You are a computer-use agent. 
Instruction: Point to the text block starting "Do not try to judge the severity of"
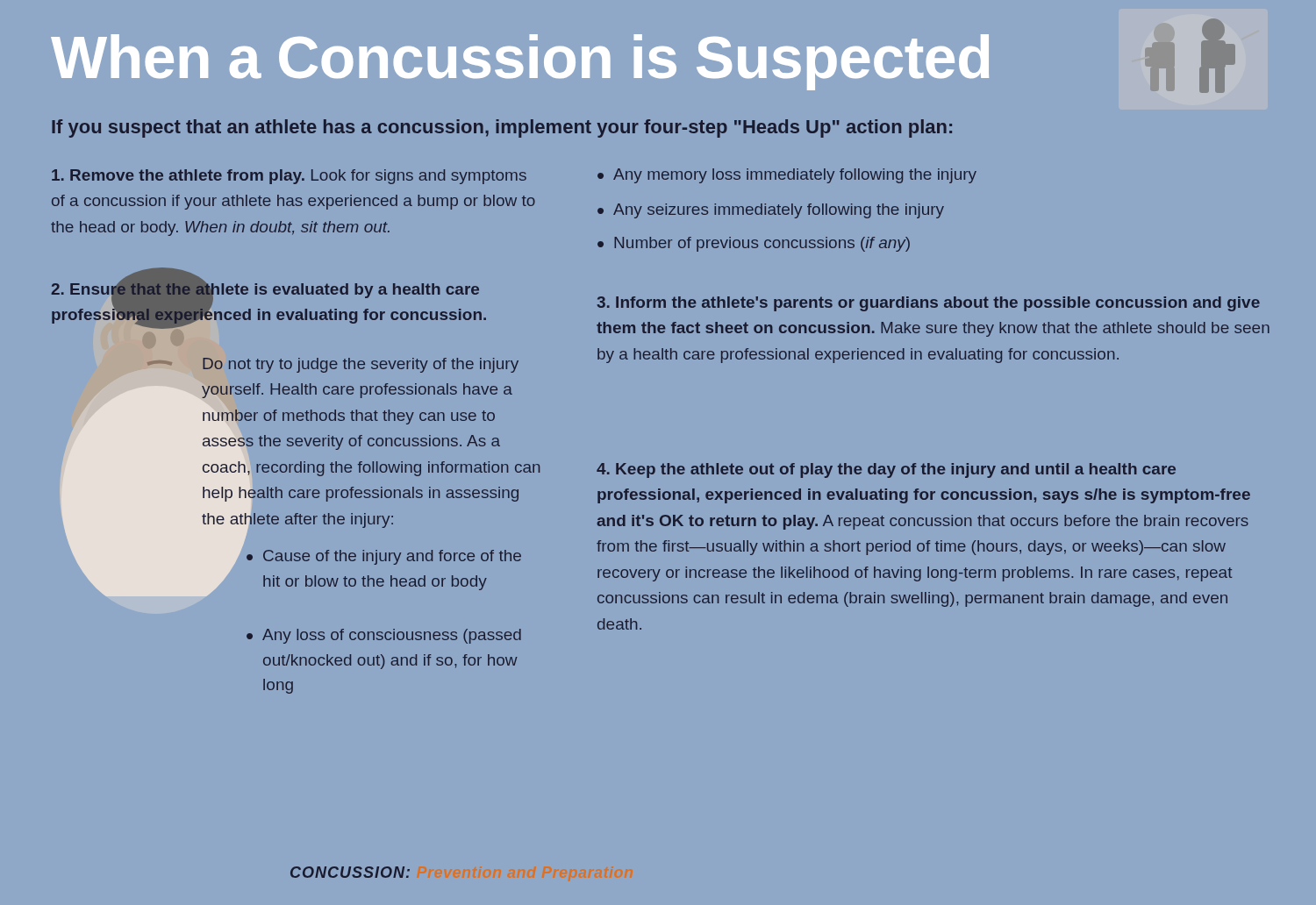click(371, 441)
